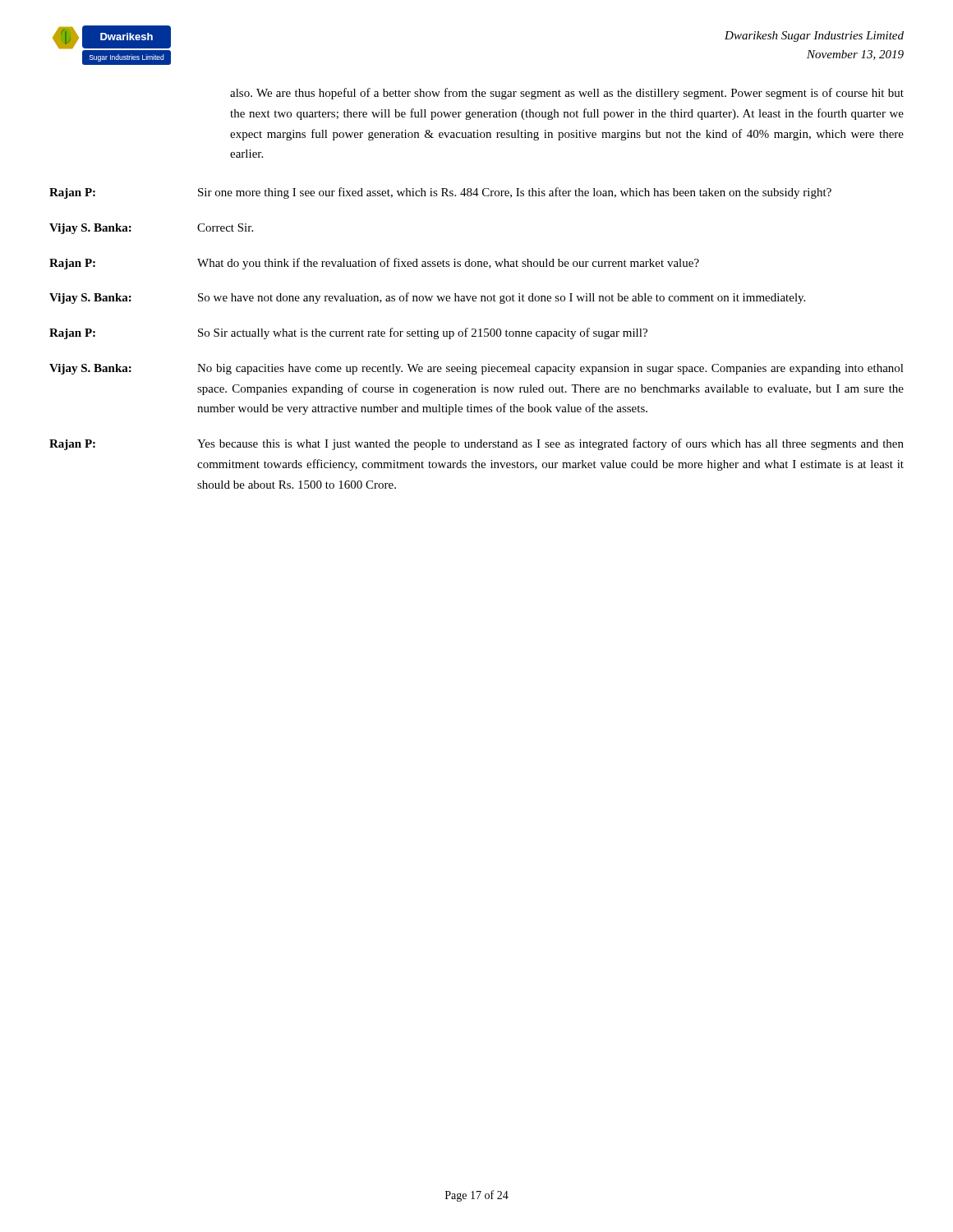Click the passage that begins "also. We are"
This screenshot has width=953, height=1232.
tap(567, 123)
